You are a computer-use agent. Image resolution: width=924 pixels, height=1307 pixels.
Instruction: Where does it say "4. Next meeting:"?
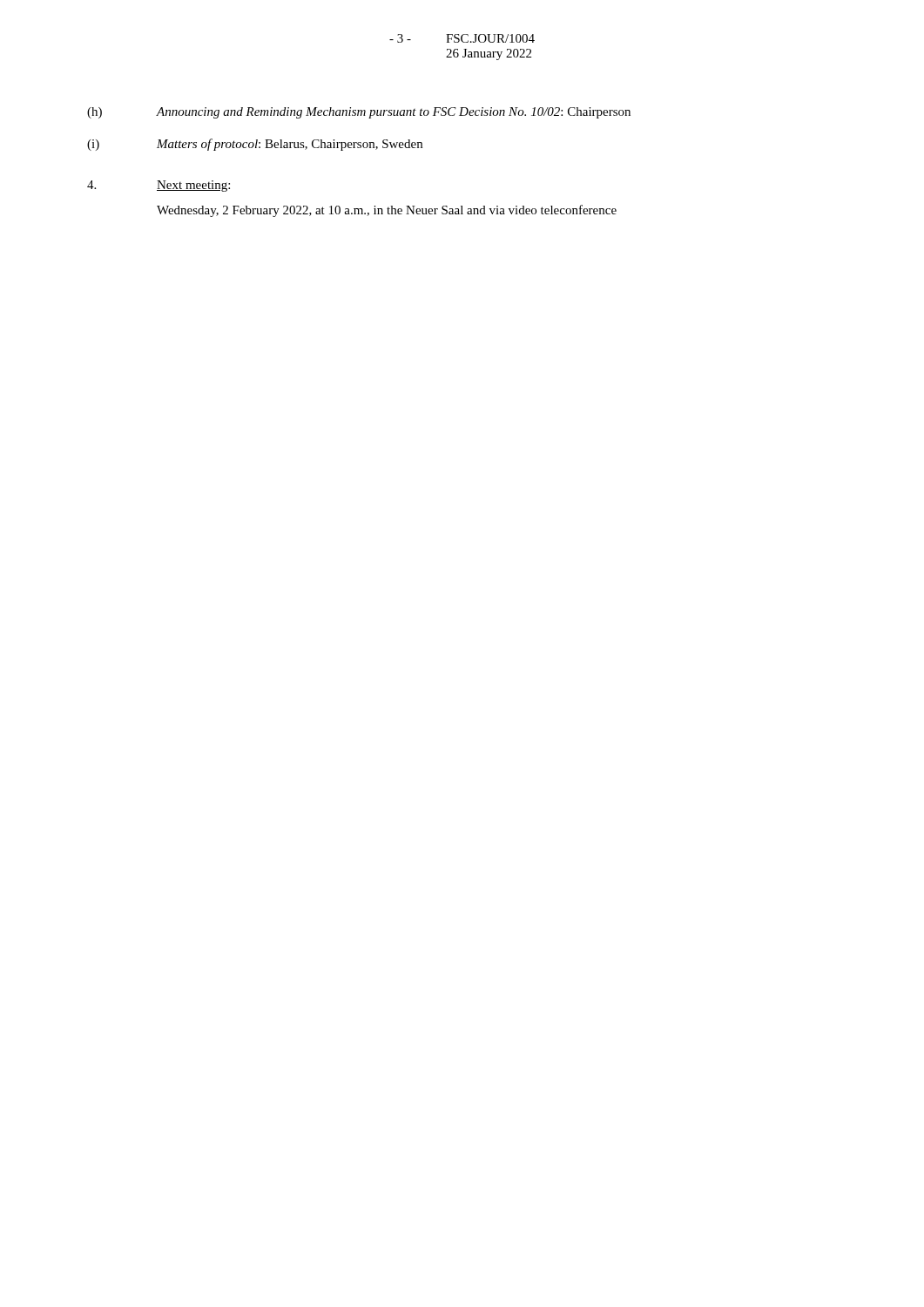[x=158, y=186]
